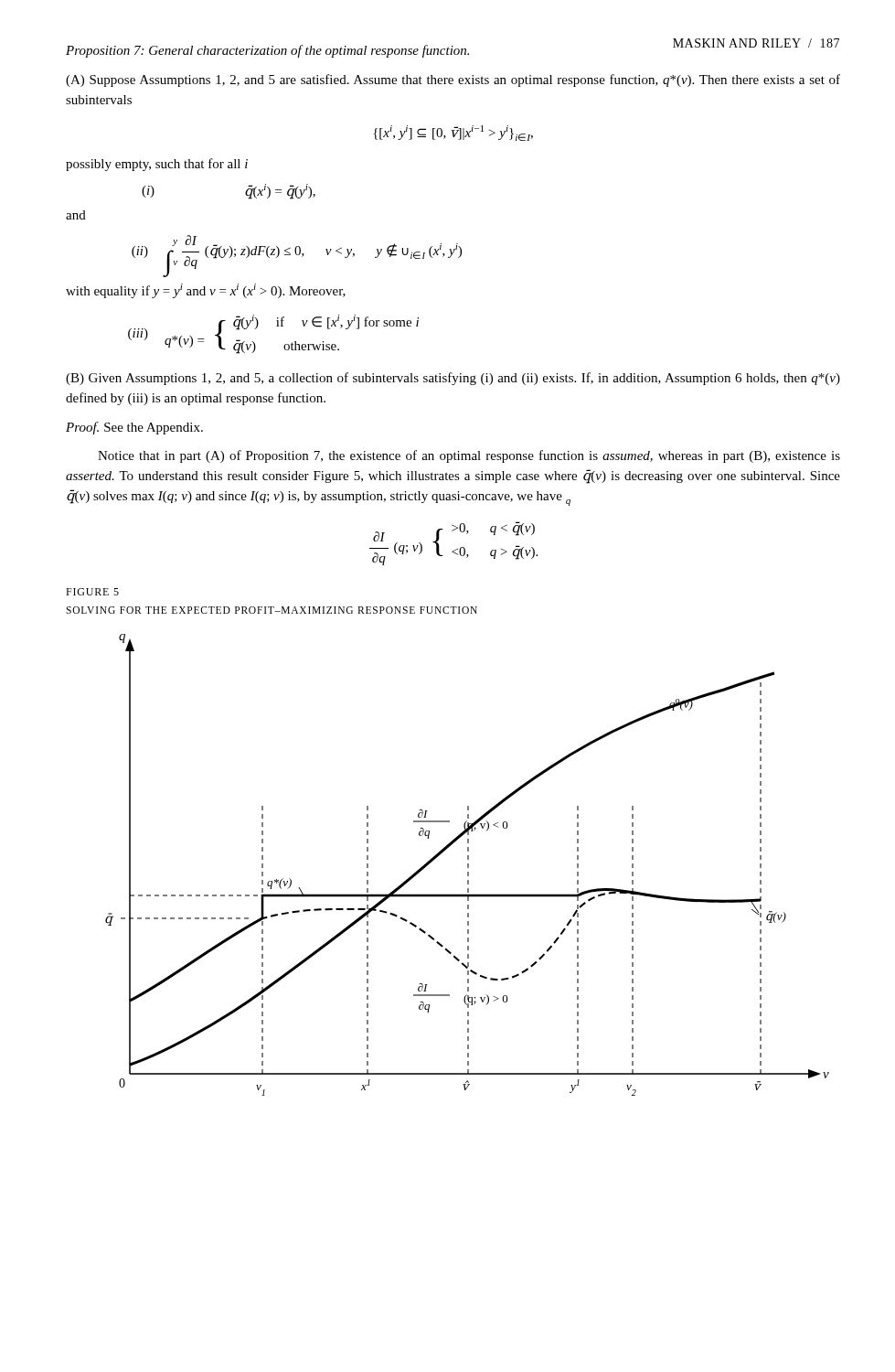Viewport: 895px width, 1372px height.
Task: Select the region starting "(A) Suppose Assumptions 1,"
Action: point(453,89)
